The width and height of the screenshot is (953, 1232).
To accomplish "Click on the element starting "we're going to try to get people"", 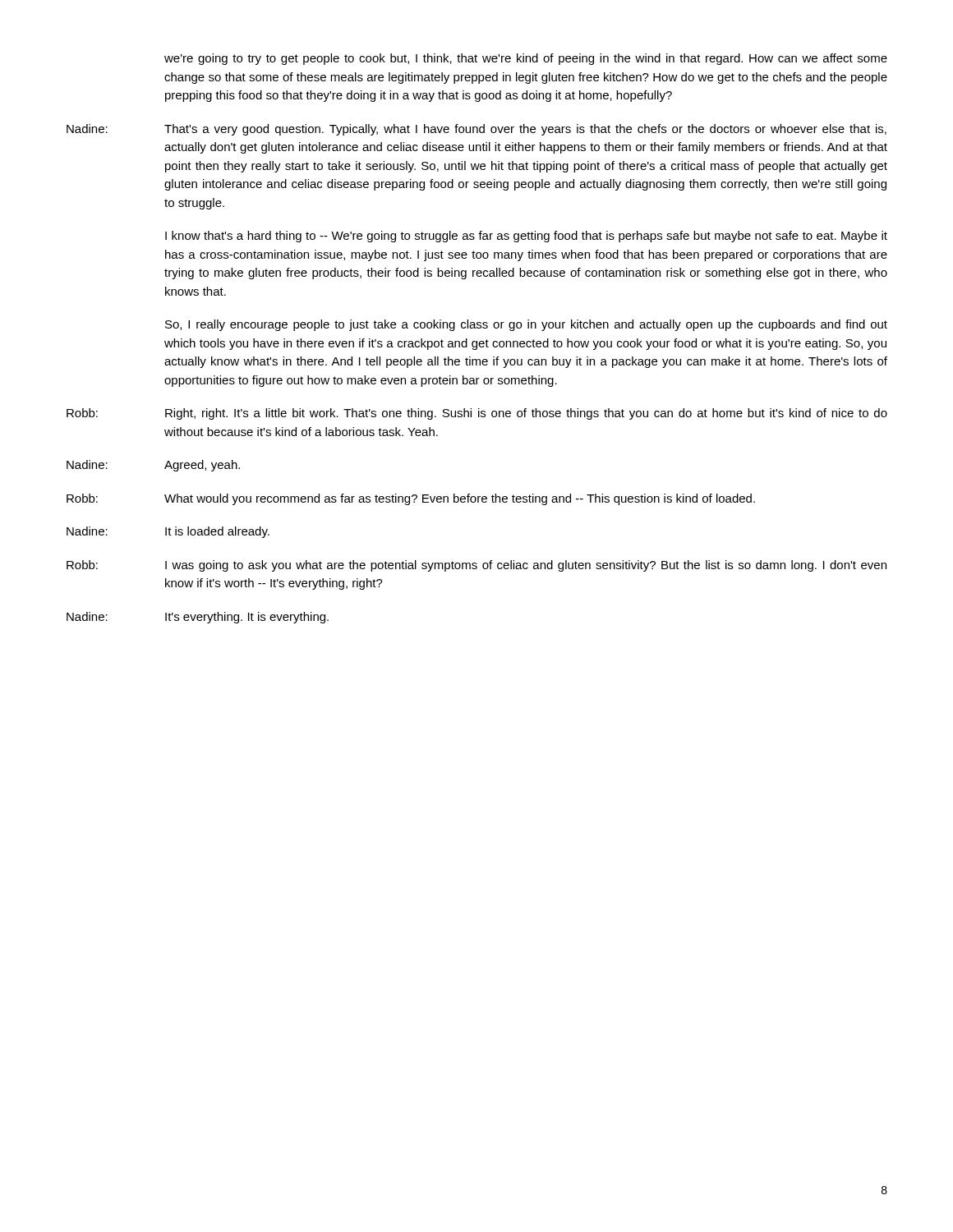I will pyautogui.click(x=526, y=76).
